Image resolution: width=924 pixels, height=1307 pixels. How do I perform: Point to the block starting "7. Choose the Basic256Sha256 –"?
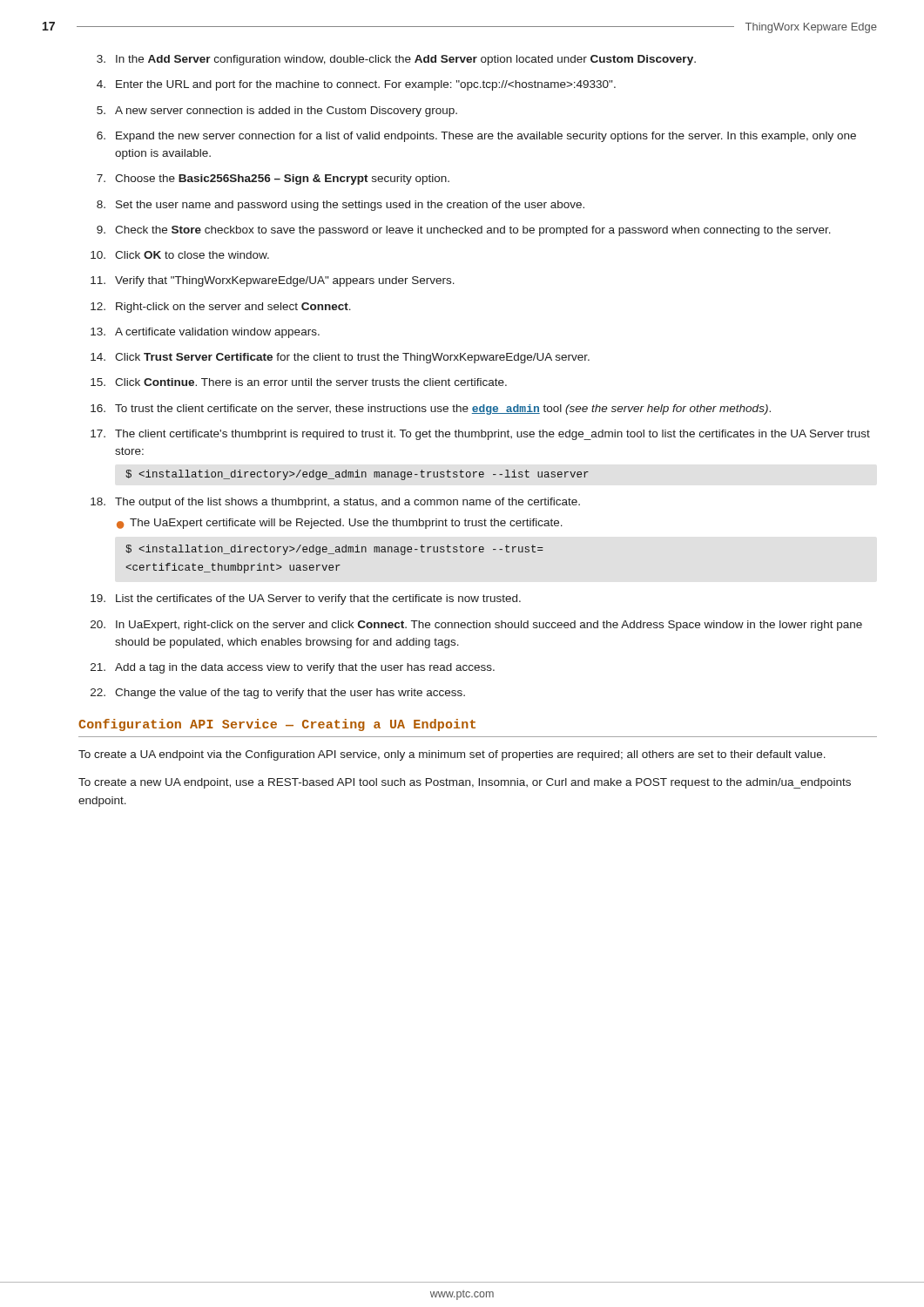coord(264,179)
